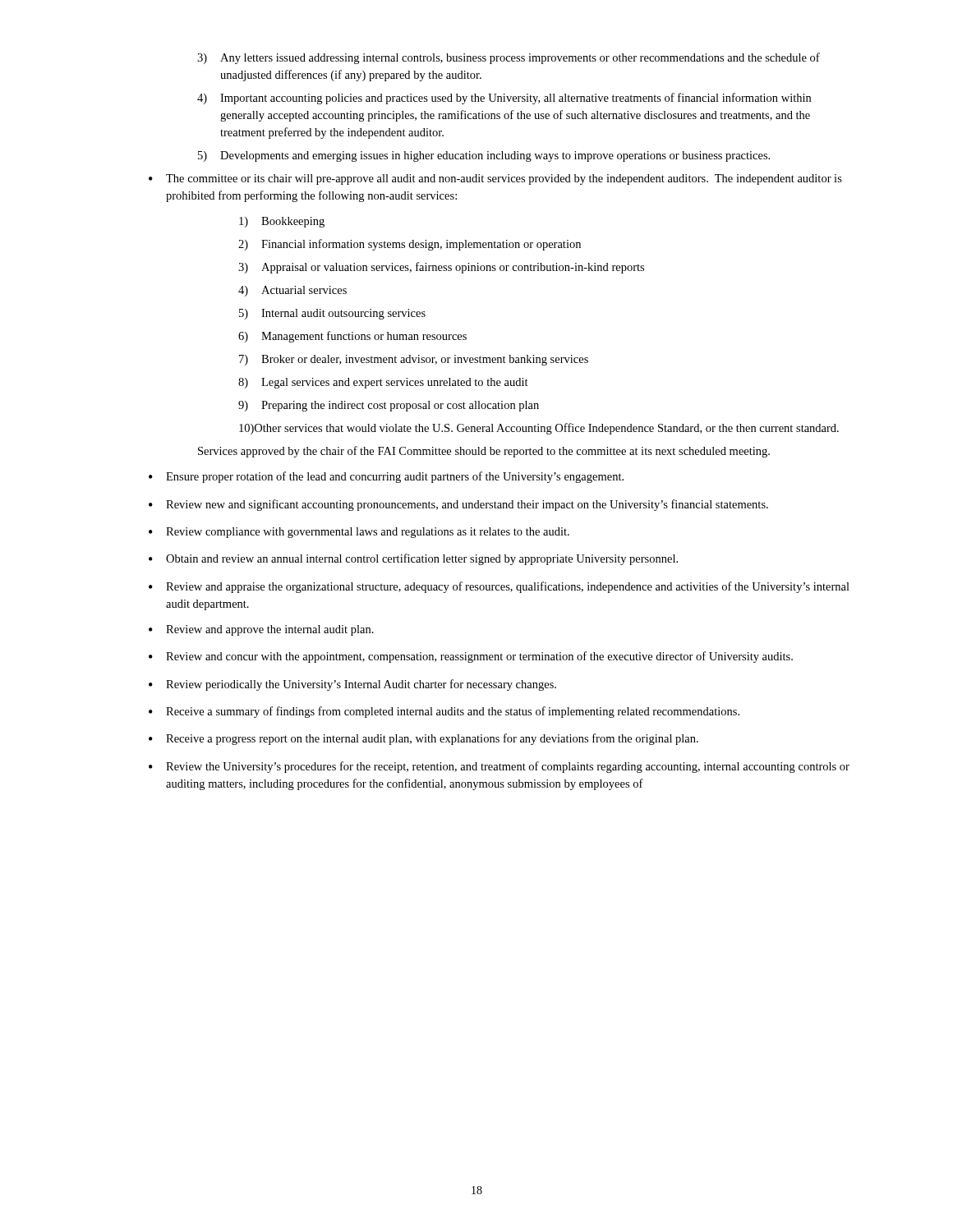
Task: Locate the text block with the text "Services approved by the"
Action: (x=484, y=451)
